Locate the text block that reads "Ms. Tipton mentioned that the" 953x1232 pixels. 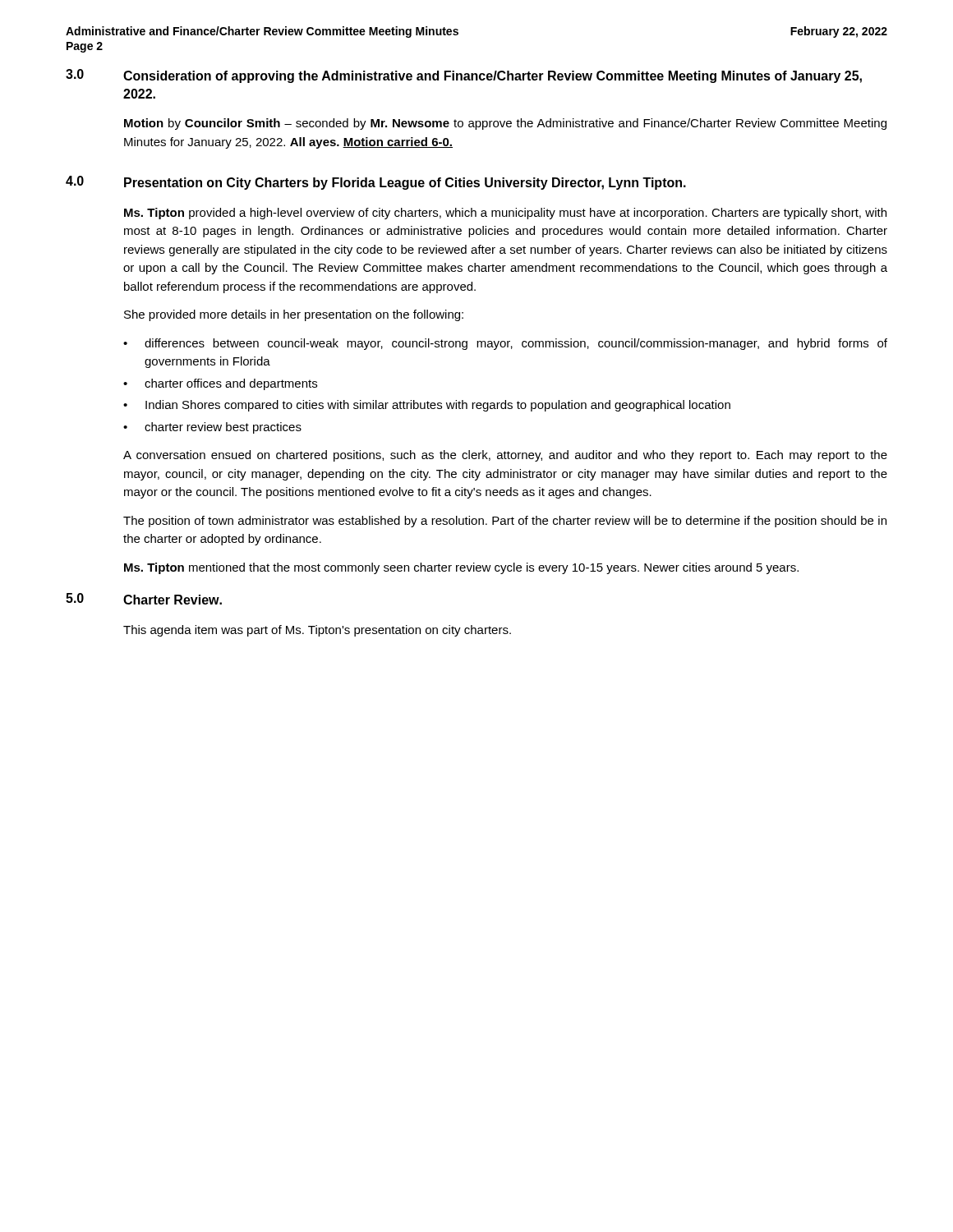tap(461, 567)
